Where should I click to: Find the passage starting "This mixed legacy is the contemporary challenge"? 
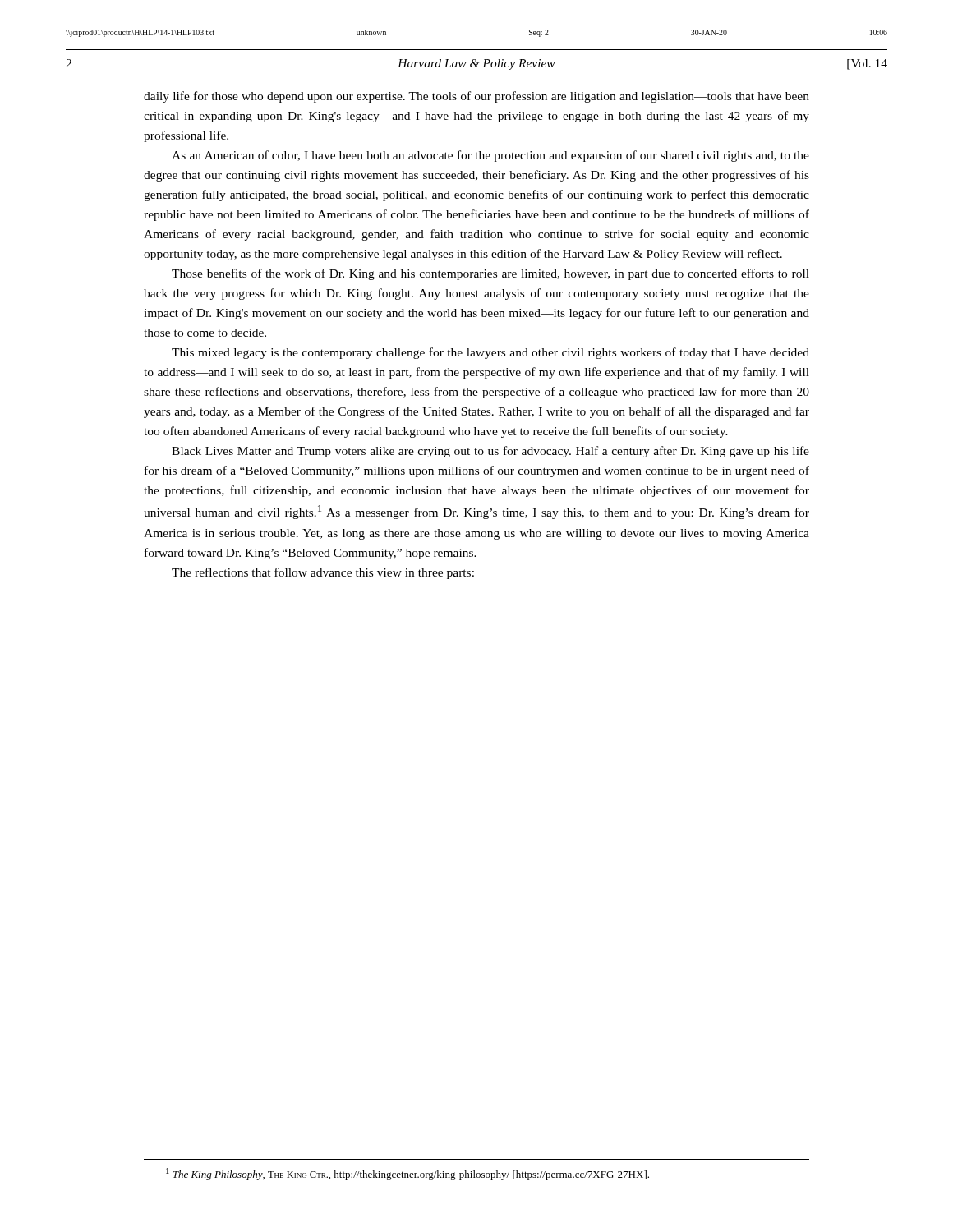click(476, 392)
